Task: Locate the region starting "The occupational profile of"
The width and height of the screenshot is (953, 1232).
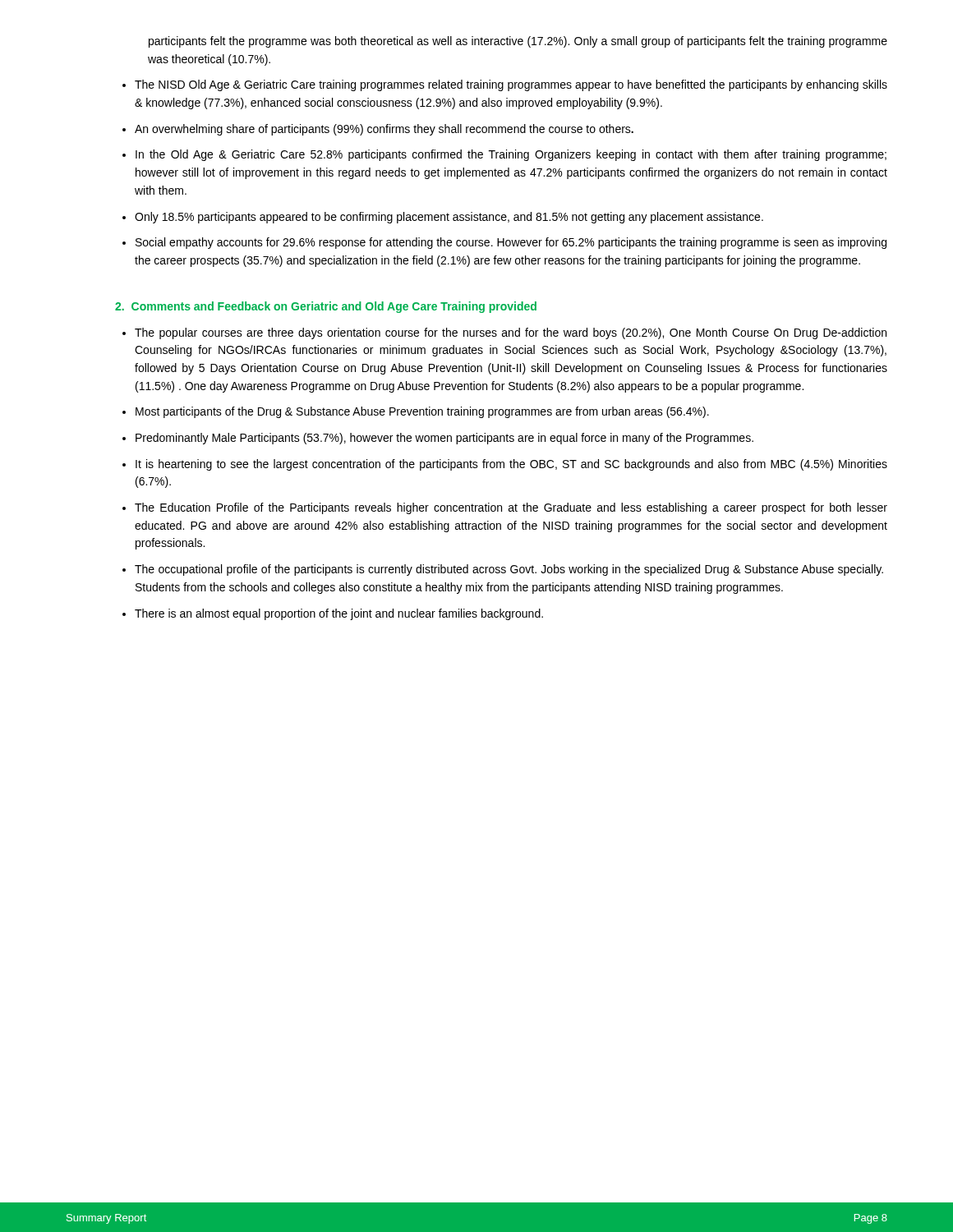Action: [511, 578]
